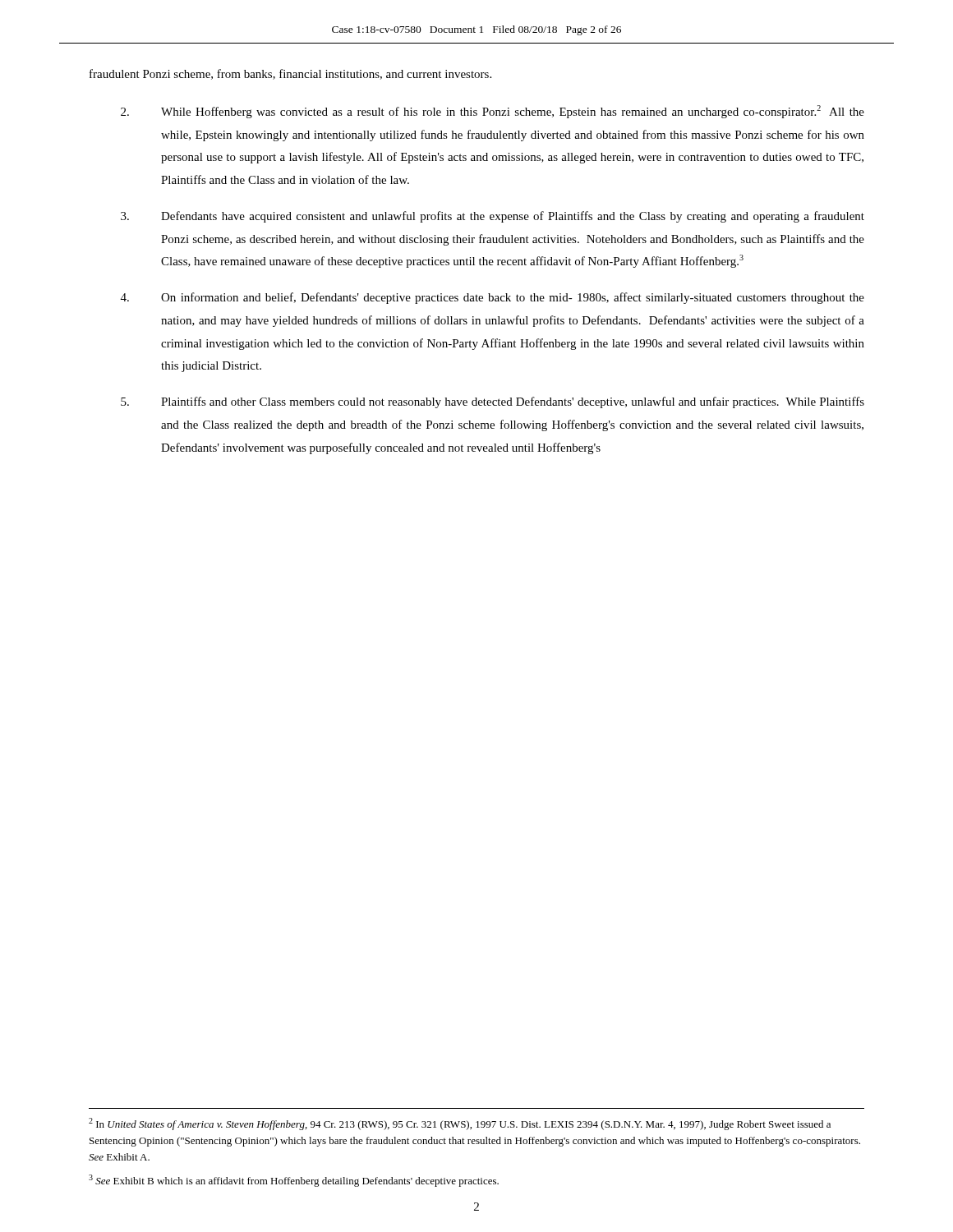Point to the block starting "2 In United States of America v."

tap(475, 1140)
